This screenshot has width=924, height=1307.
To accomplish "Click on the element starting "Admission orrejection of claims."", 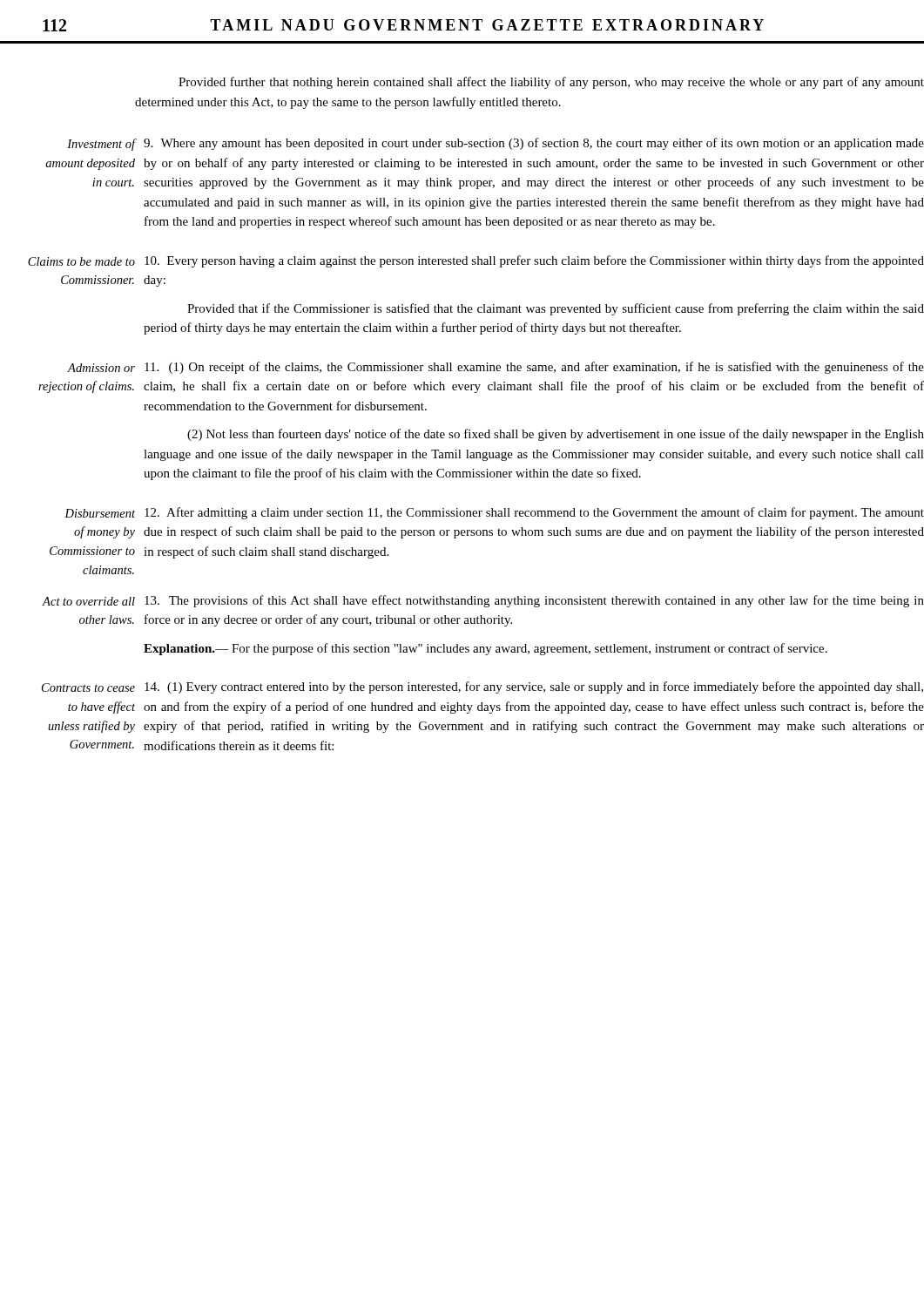I will pos(87,377).
